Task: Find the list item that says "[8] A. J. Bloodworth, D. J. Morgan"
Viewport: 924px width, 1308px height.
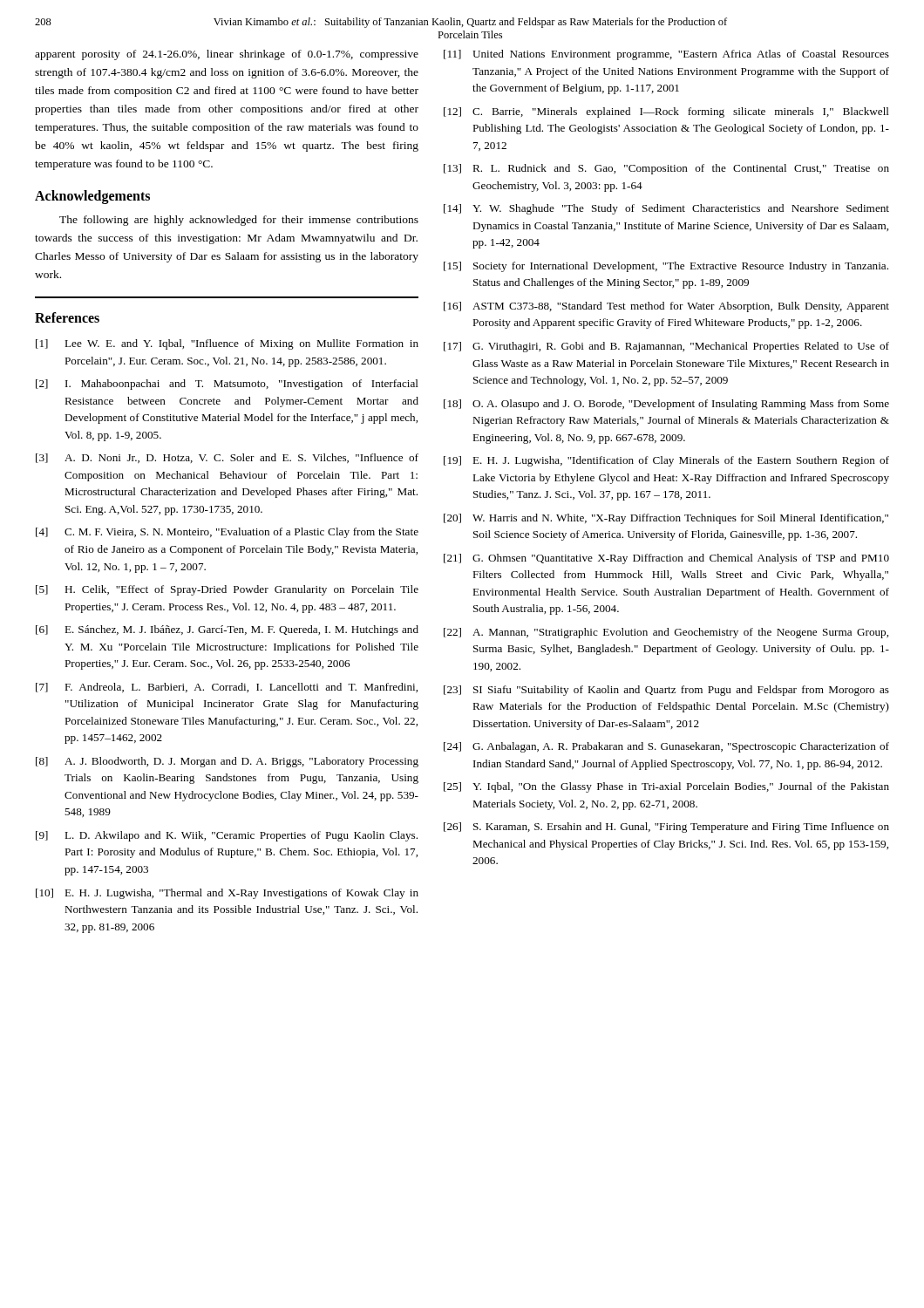Action: pyautogui.click(x=227, y=786)
